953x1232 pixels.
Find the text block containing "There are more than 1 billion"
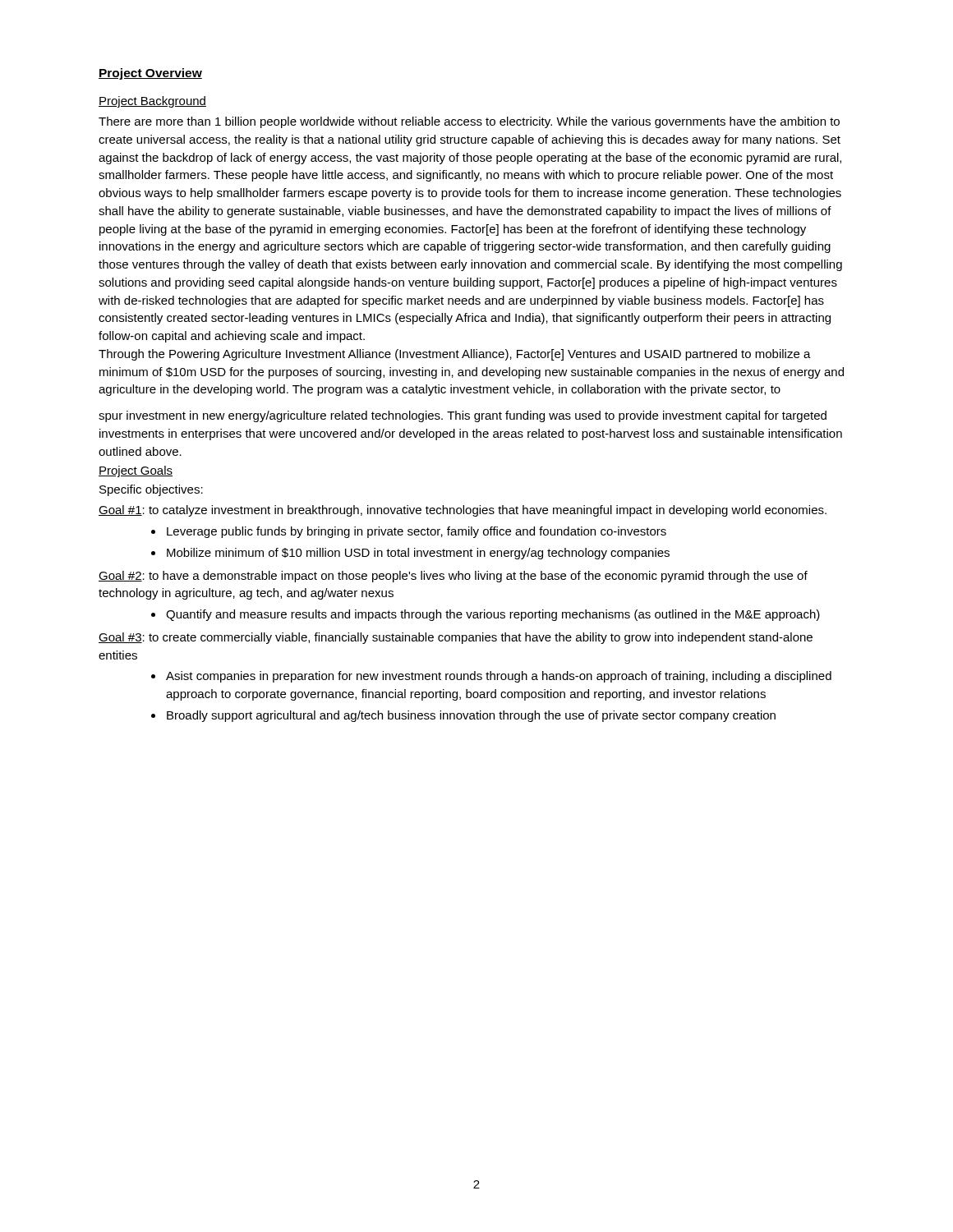click(x=471, y=228)
